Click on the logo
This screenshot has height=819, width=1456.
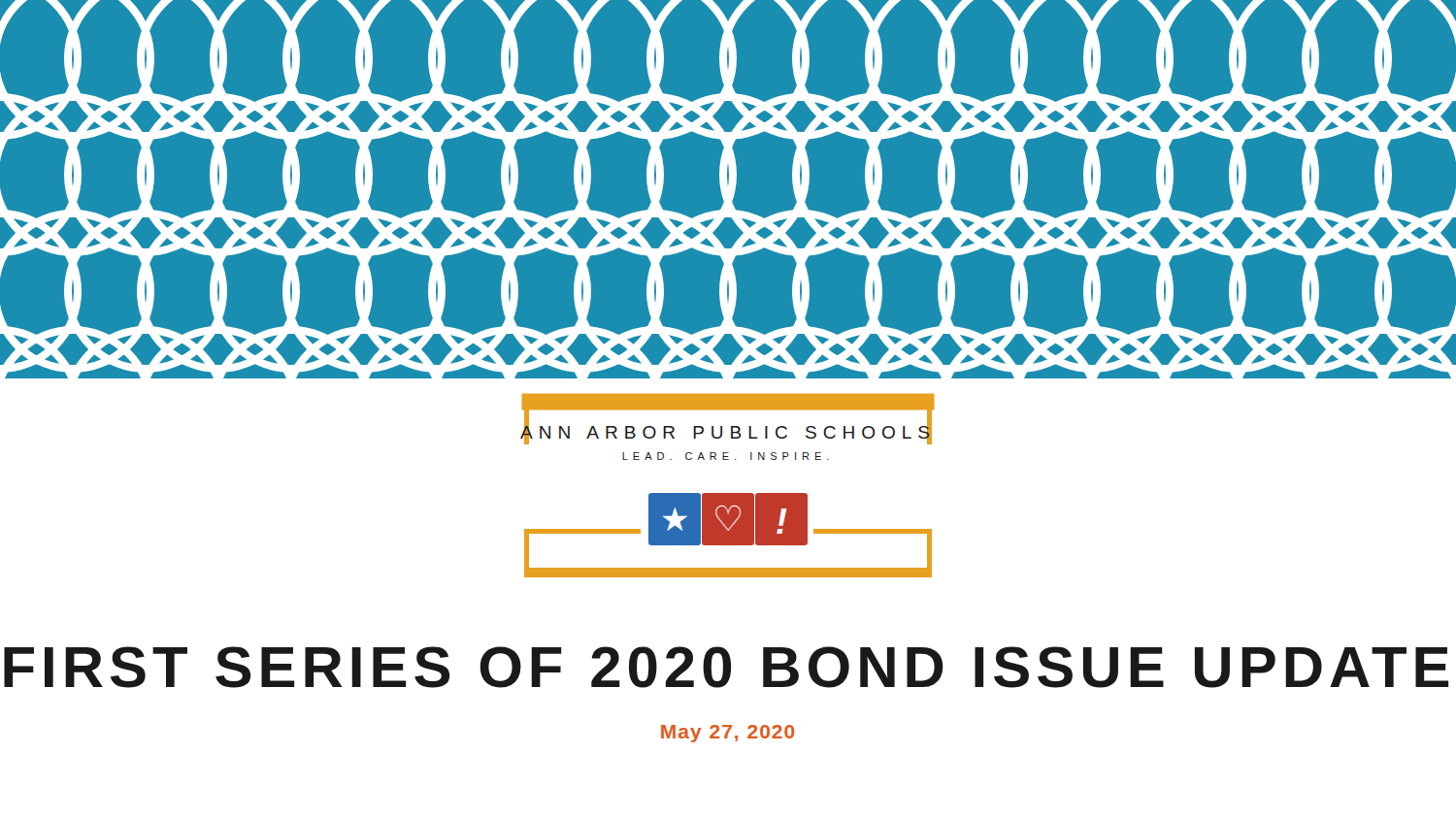(728, 490)
